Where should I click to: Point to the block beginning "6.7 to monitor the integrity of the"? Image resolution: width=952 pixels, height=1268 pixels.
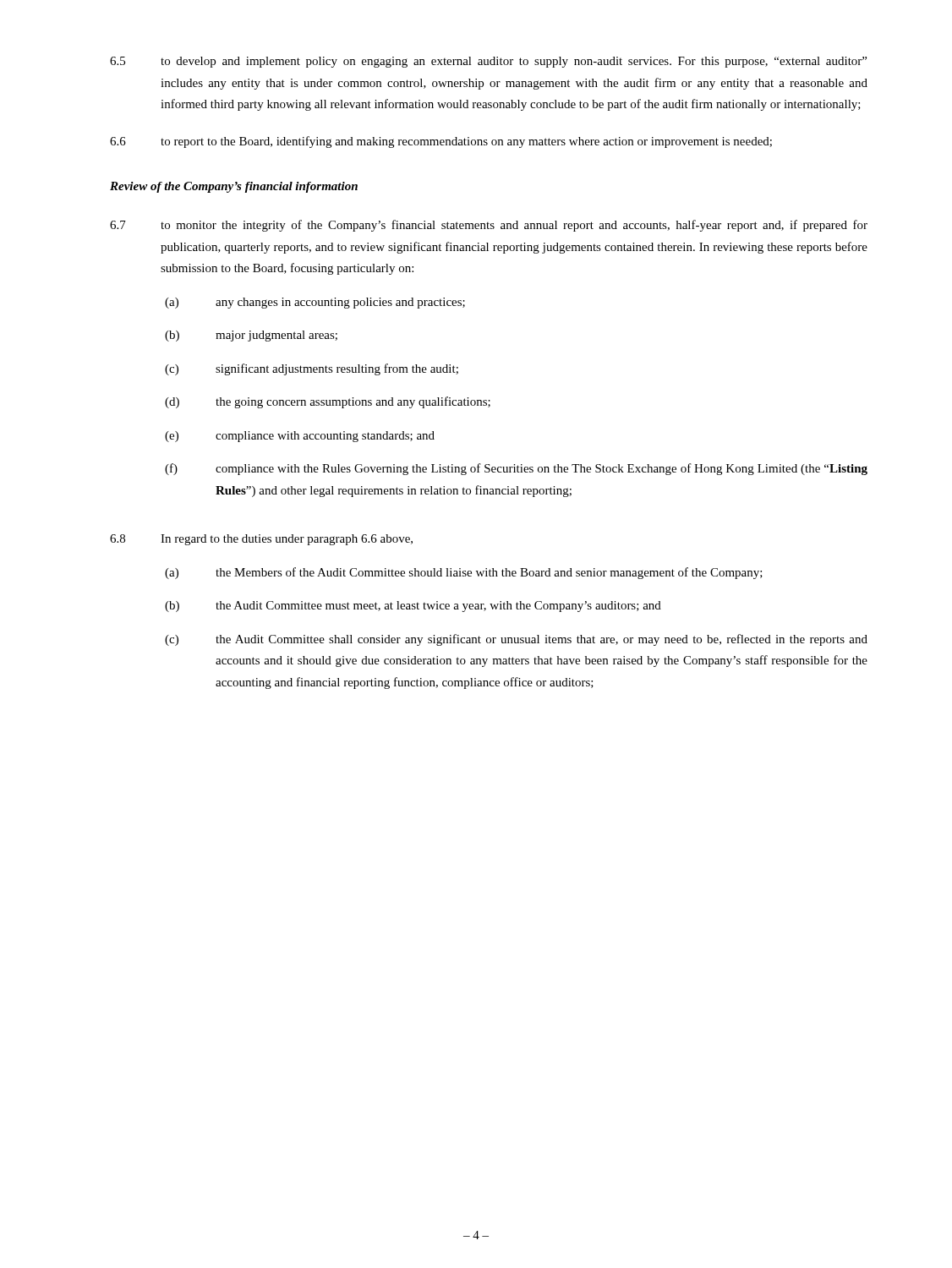click(x=489, y=226)
